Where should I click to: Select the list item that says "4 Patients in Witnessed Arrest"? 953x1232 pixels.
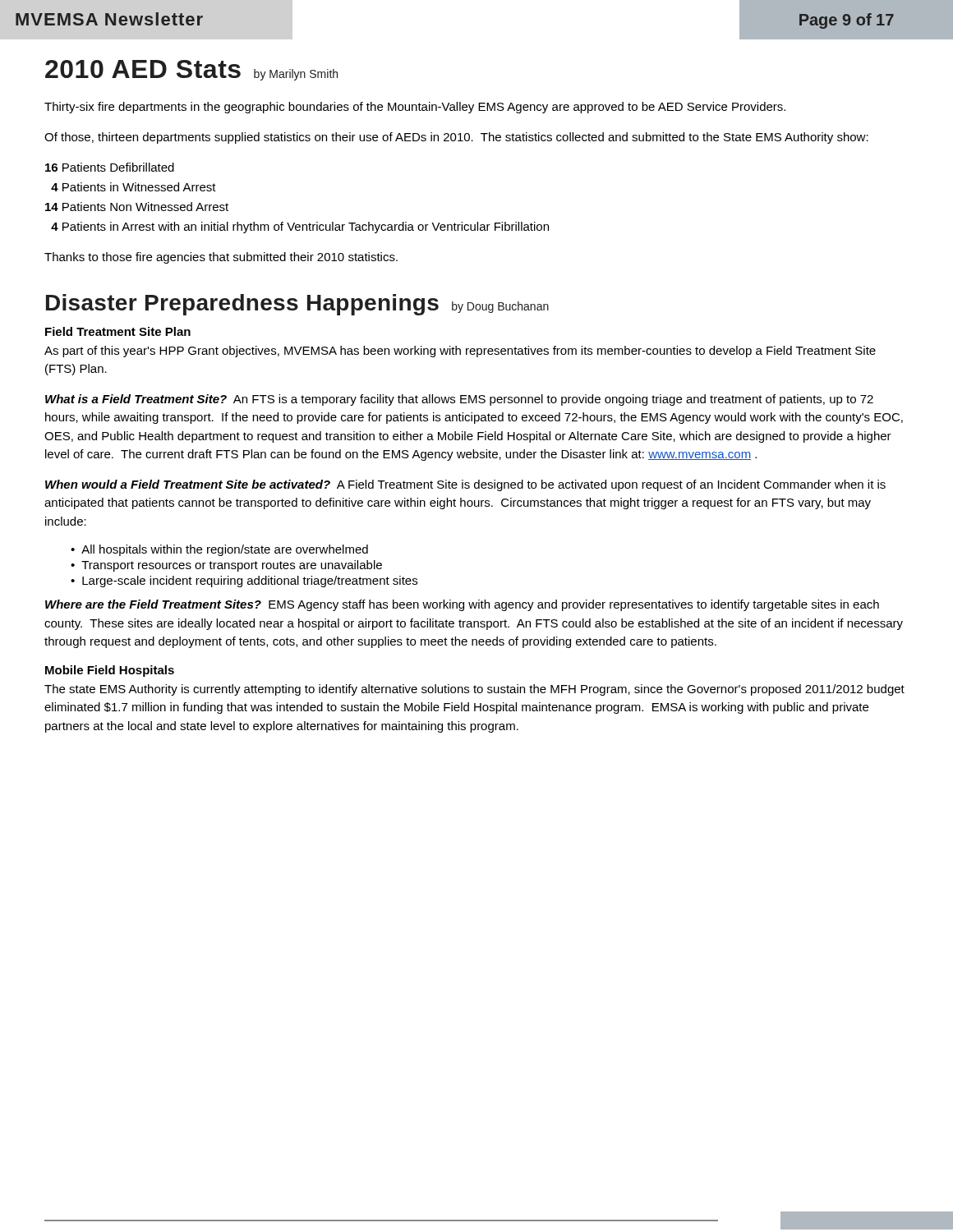[130, 187]
